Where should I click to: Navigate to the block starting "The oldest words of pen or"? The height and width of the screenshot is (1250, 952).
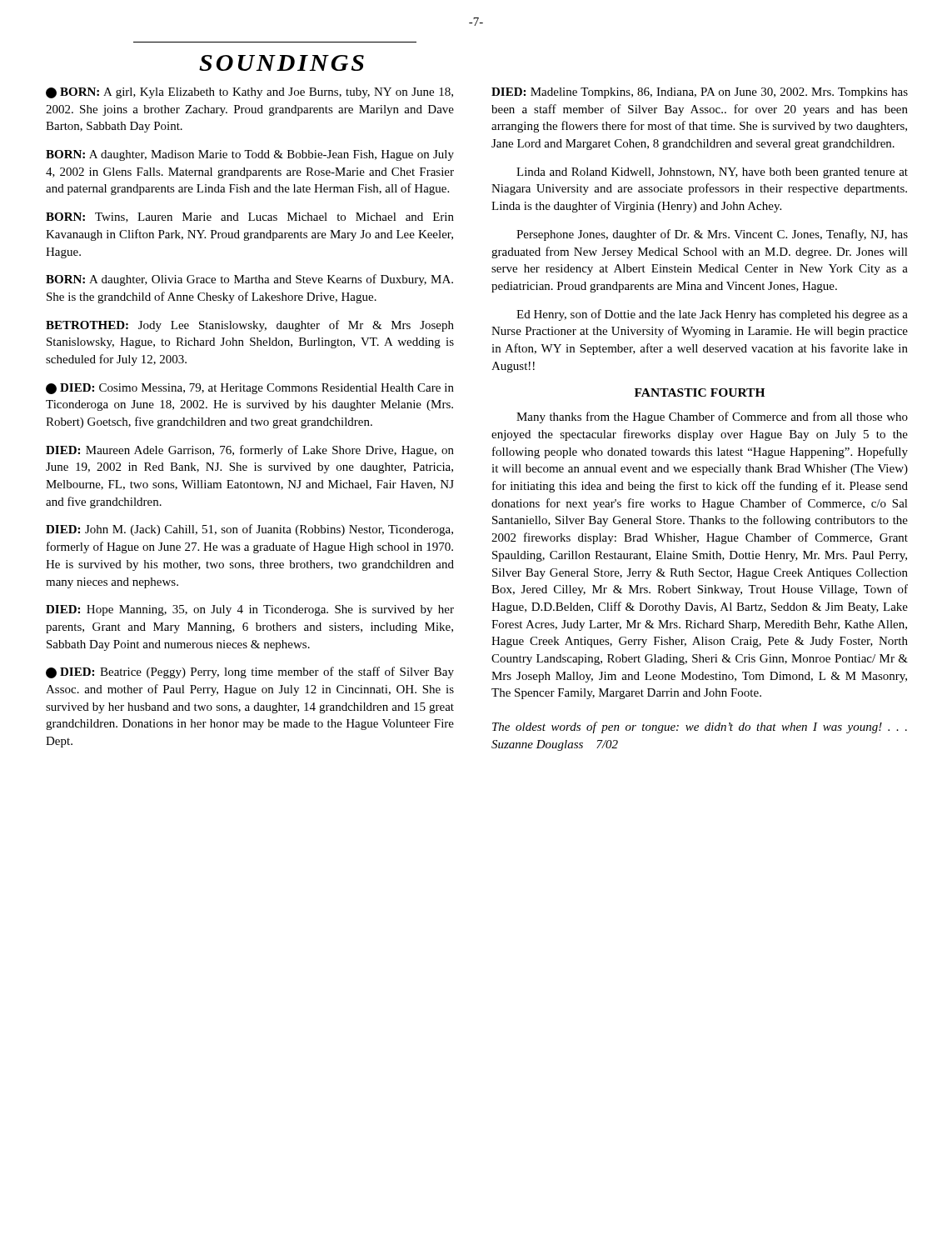tap(700, 736)
